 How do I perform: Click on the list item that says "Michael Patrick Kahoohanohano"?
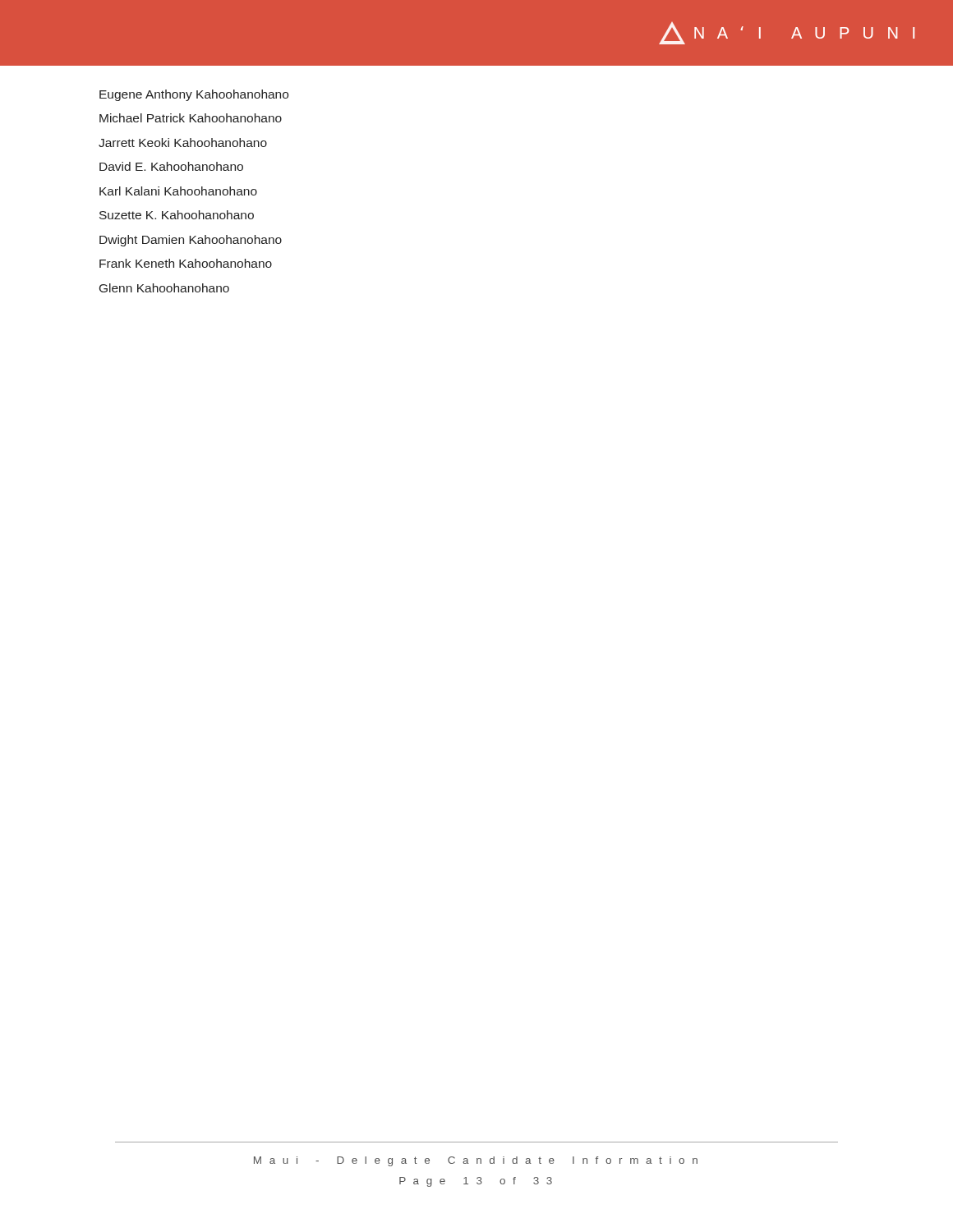[x=190, y=118]
